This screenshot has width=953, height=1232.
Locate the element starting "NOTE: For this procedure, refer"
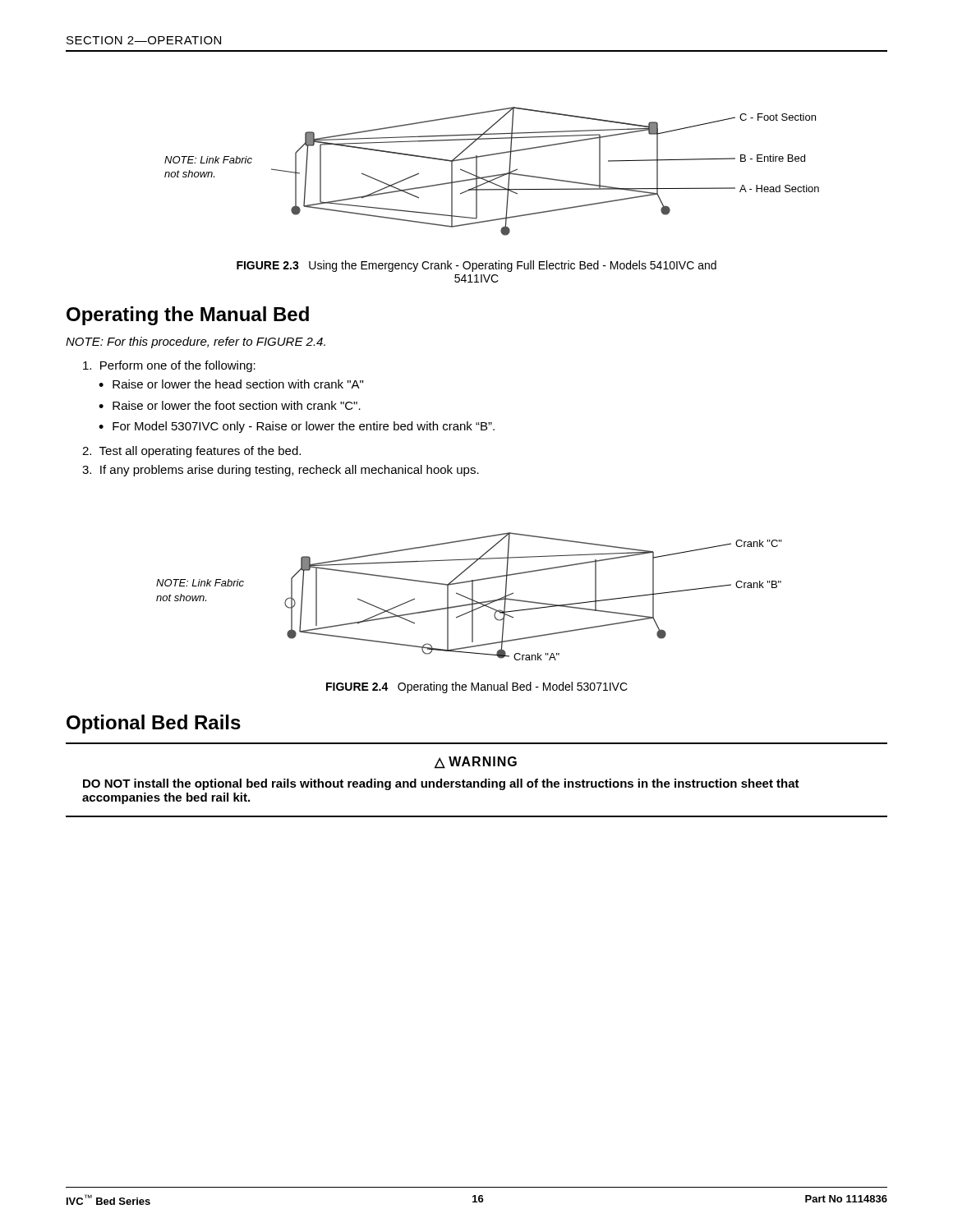(x=196, y=341)
